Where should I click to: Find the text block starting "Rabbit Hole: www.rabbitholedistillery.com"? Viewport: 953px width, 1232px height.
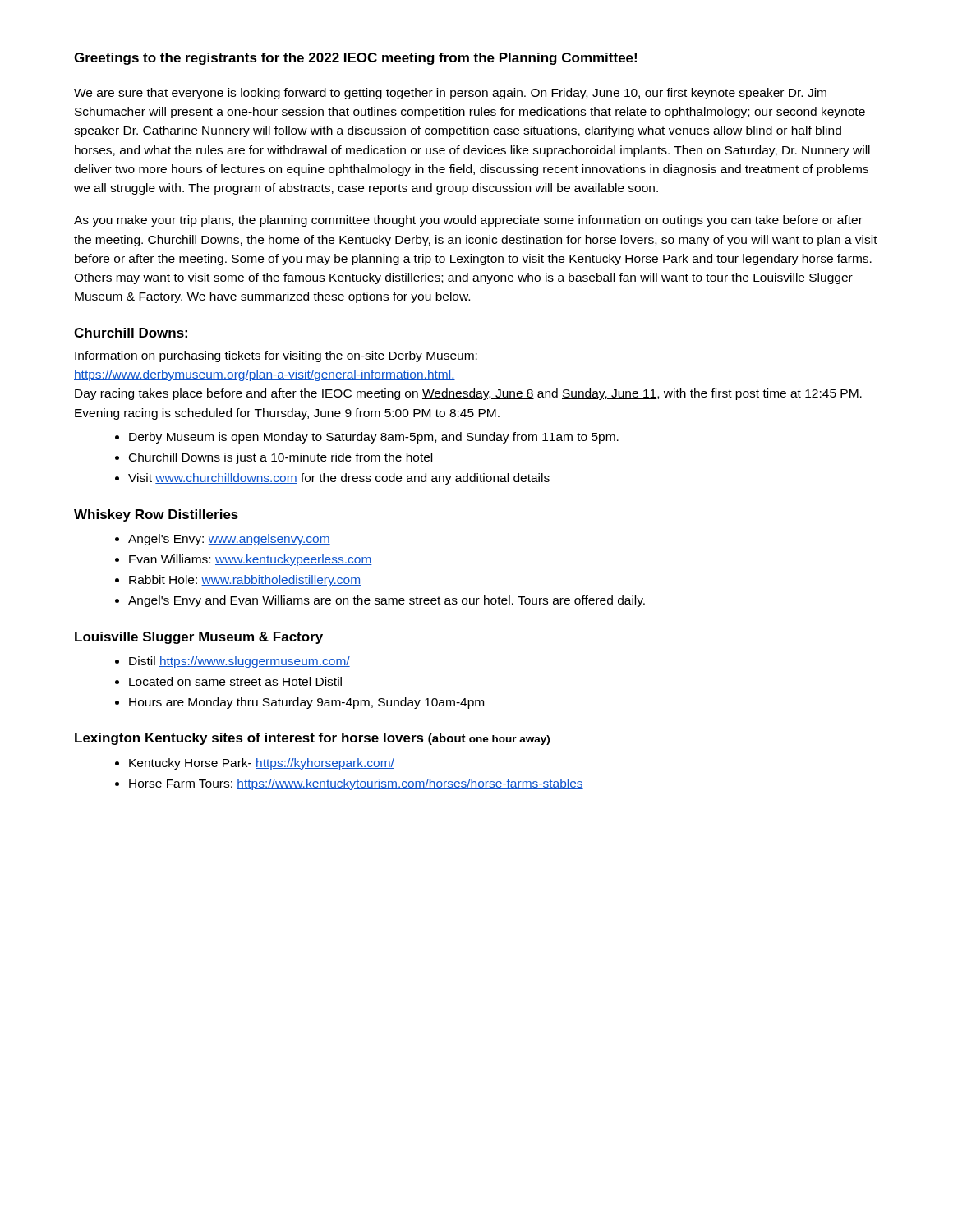click(244, 580)
